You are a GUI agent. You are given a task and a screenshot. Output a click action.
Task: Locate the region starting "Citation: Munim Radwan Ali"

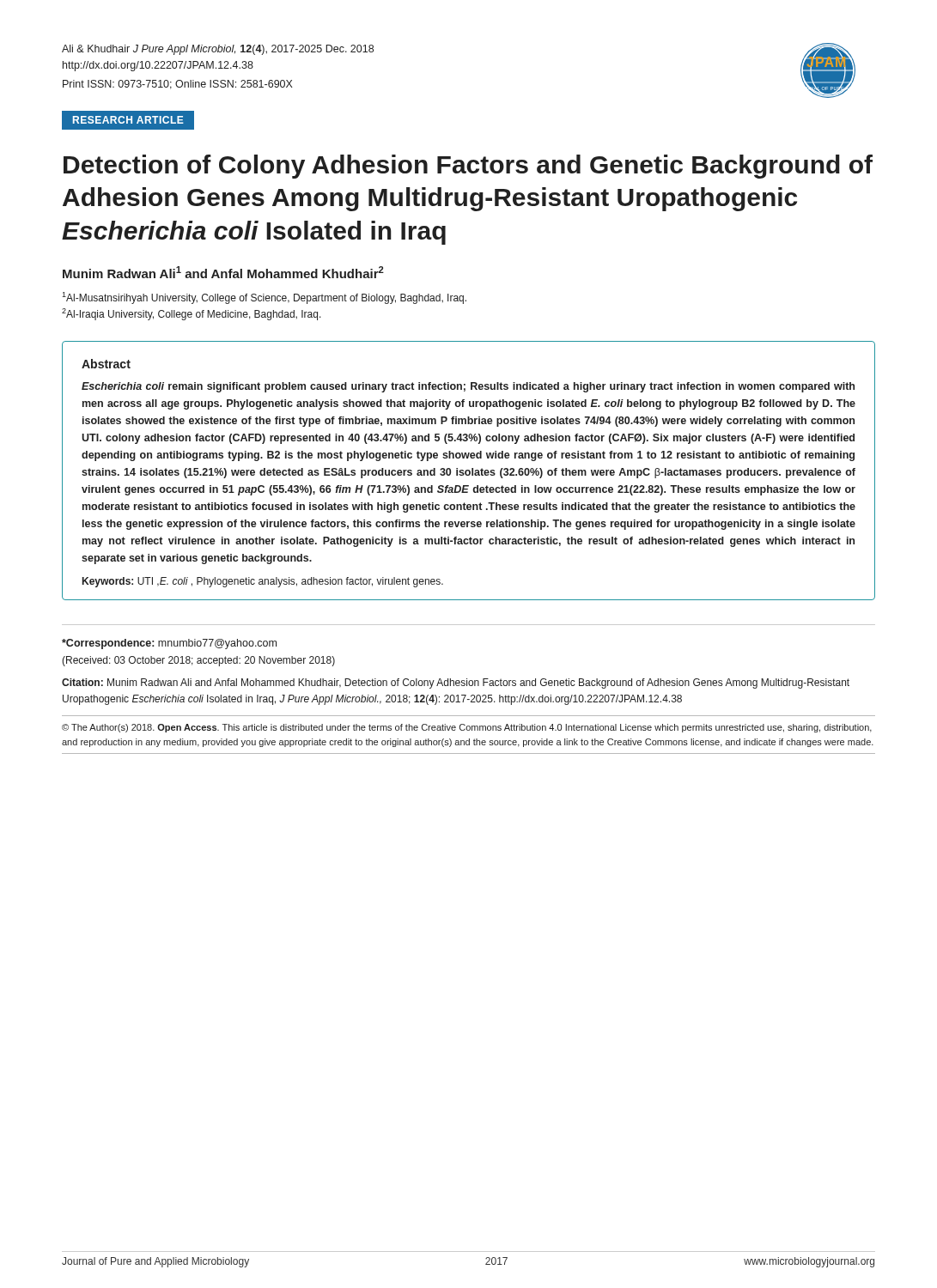[x=456, y=691]
